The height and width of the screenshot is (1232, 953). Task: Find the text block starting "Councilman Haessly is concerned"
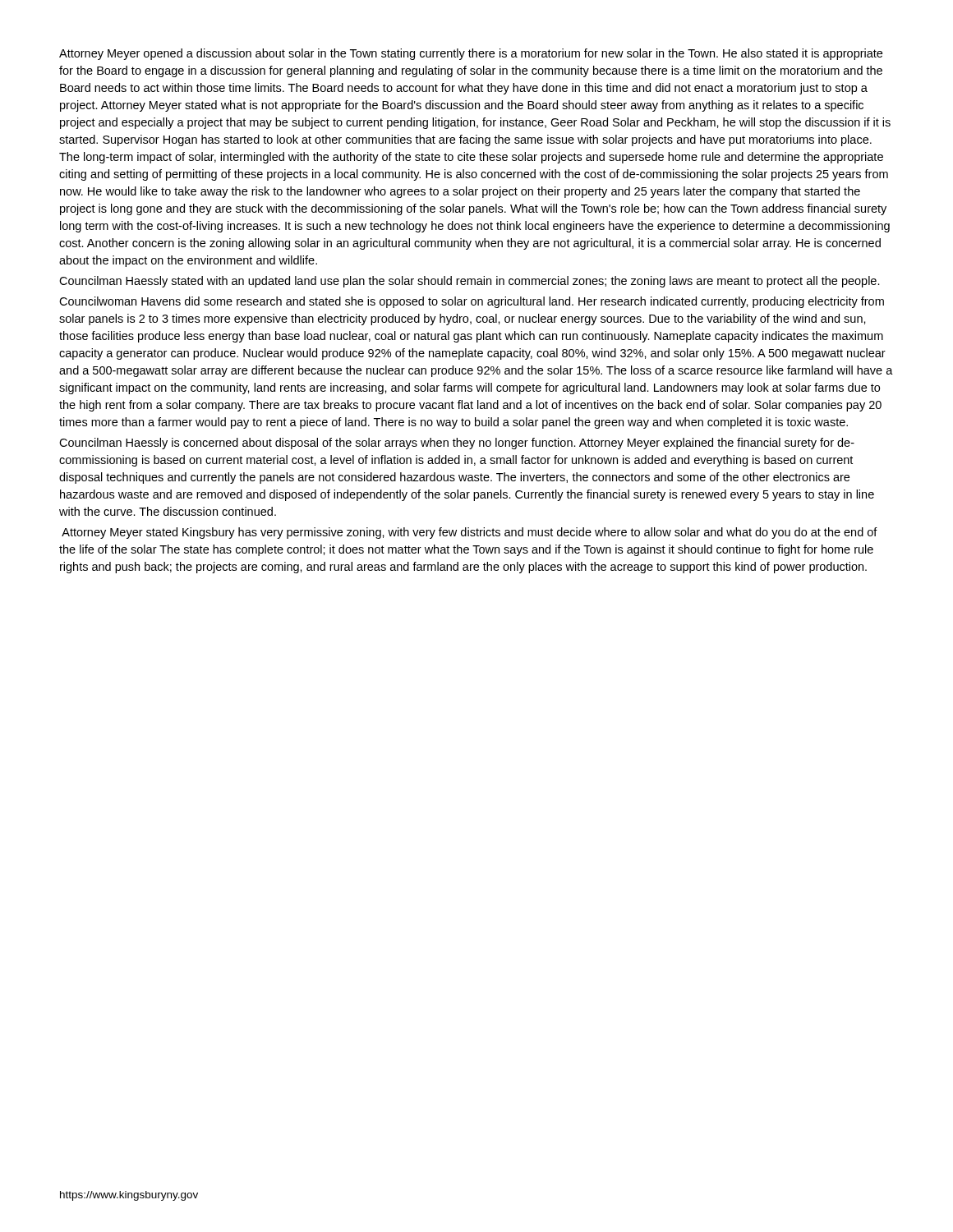[476, 478]
